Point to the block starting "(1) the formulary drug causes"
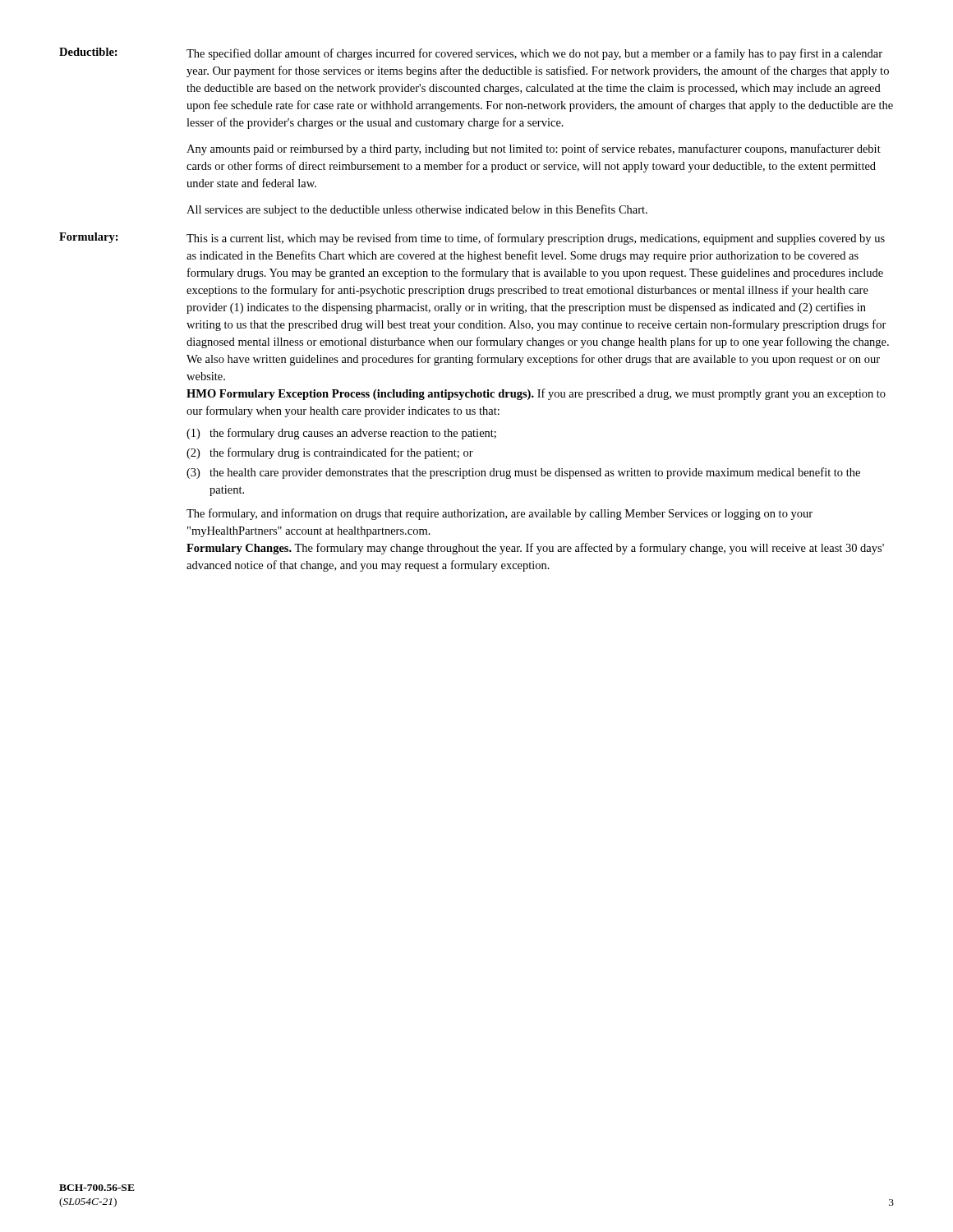Screen dimensions: 1232x953 pyautogui.click(x=341, y=434)
